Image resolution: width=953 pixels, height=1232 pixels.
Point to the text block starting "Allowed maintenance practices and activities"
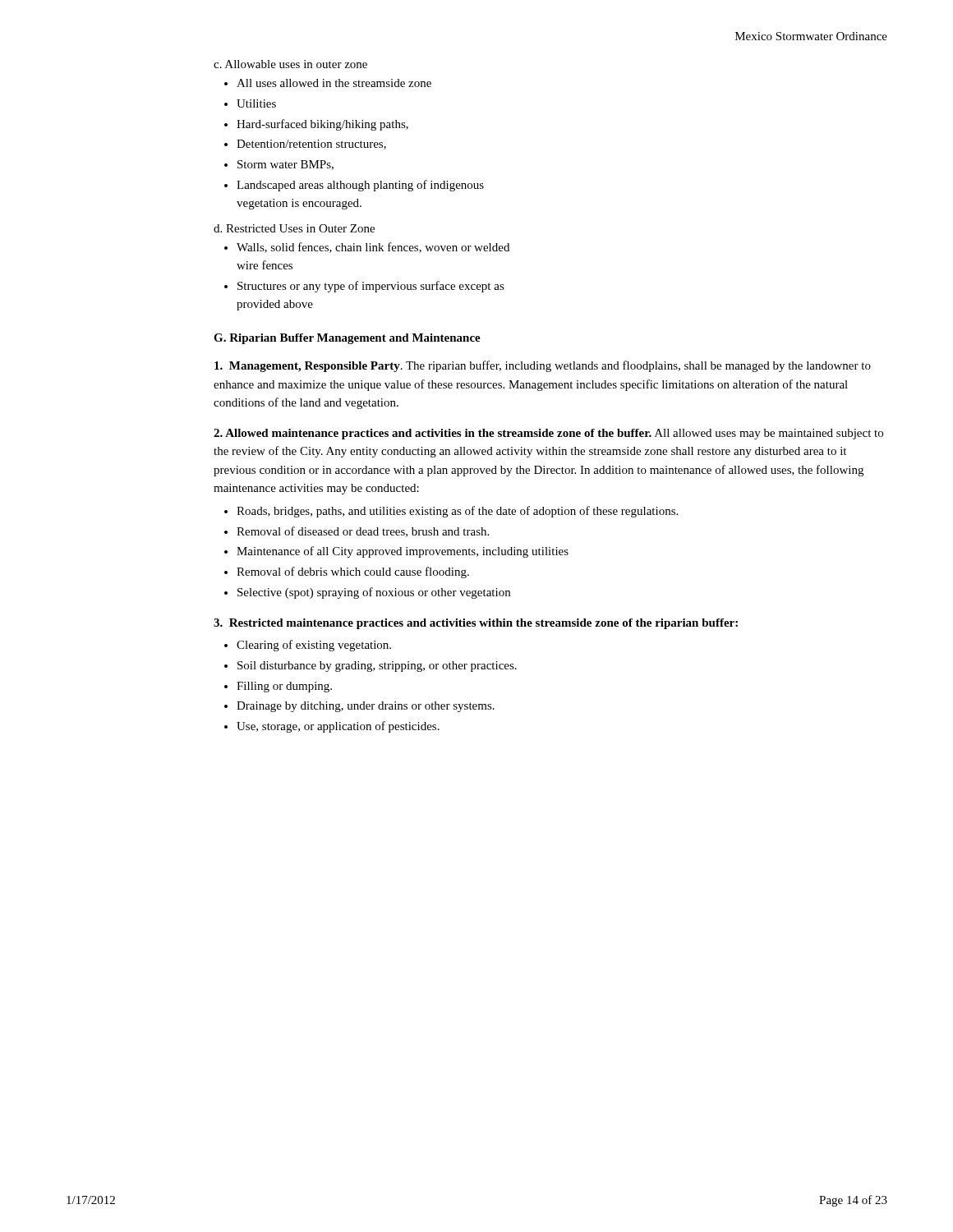(x=550, y=513)
